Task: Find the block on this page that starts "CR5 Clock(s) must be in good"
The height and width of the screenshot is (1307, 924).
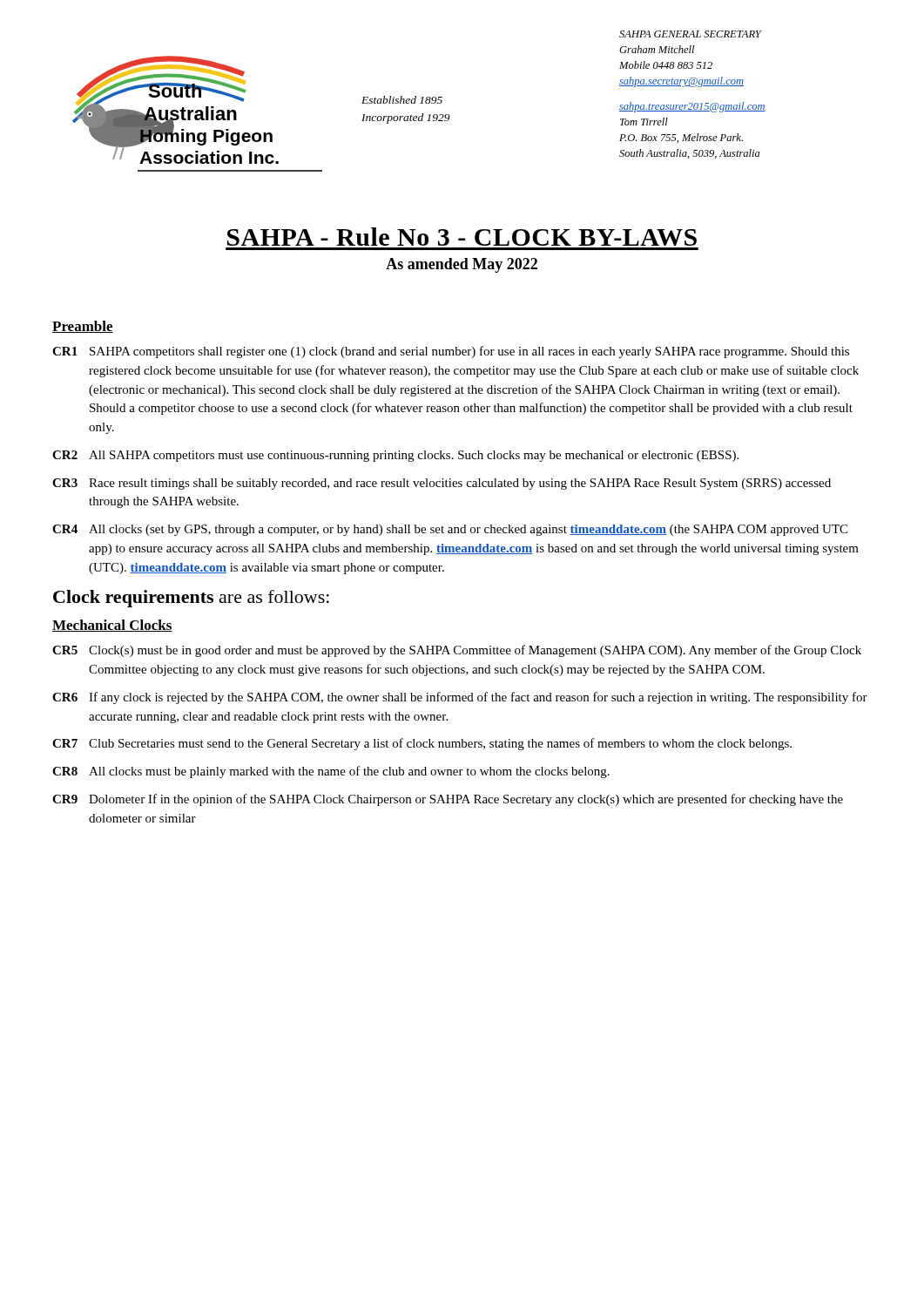Action: coord(462,660)
